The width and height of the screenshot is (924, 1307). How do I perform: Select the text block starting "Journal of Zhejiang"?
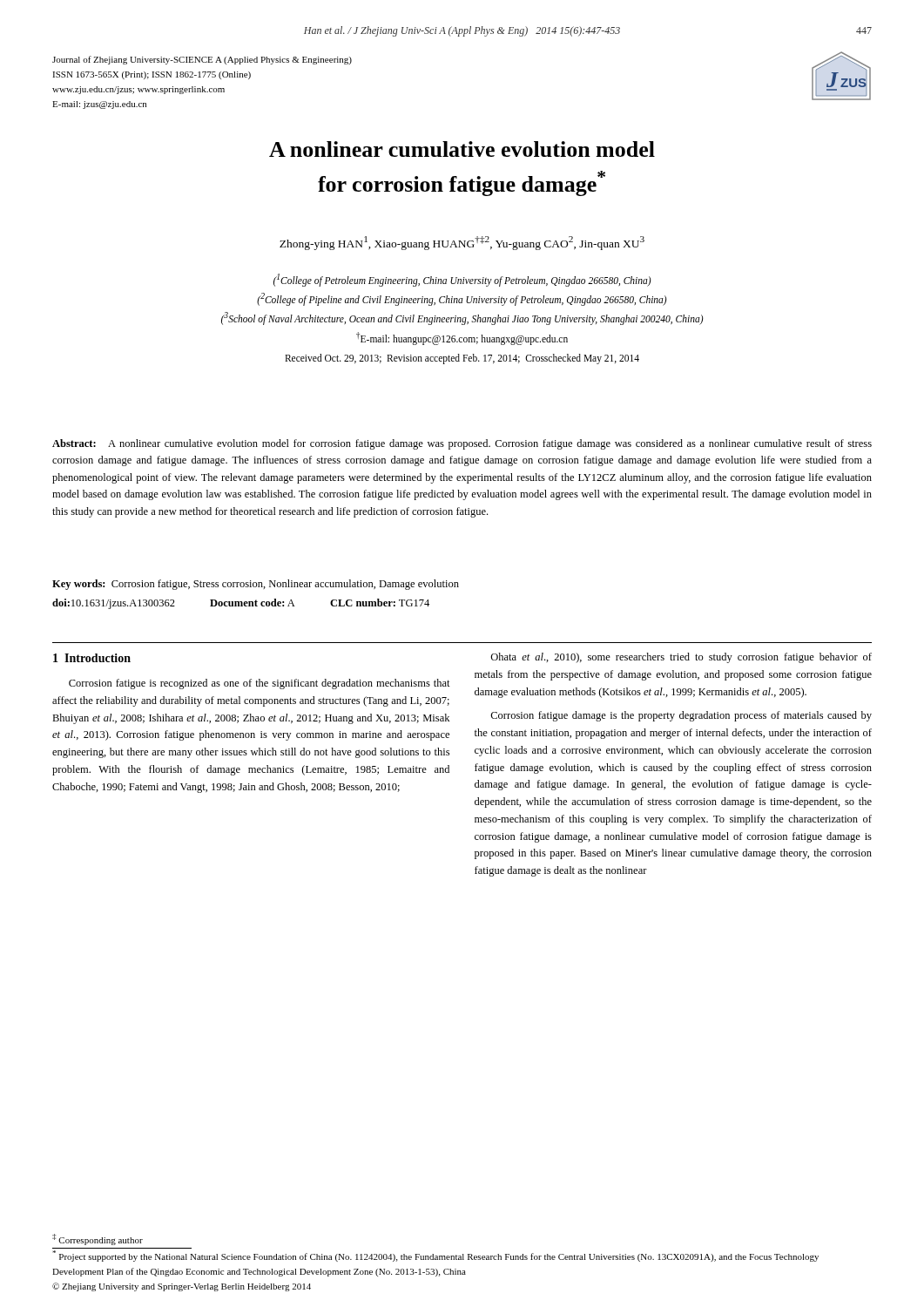(202, 81)
